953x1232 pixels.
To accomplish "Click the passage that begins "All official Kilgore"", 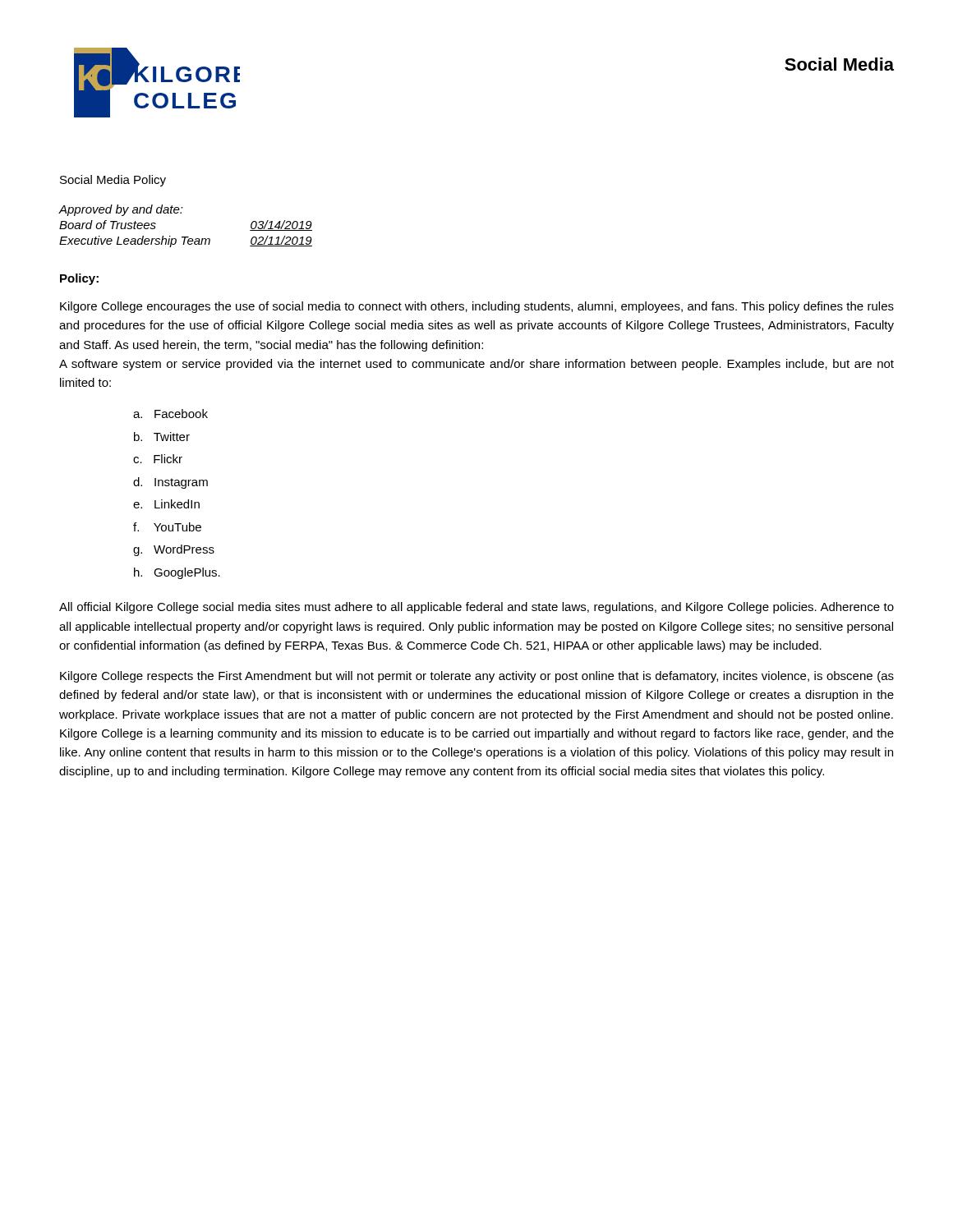I will tap(476, 626).
